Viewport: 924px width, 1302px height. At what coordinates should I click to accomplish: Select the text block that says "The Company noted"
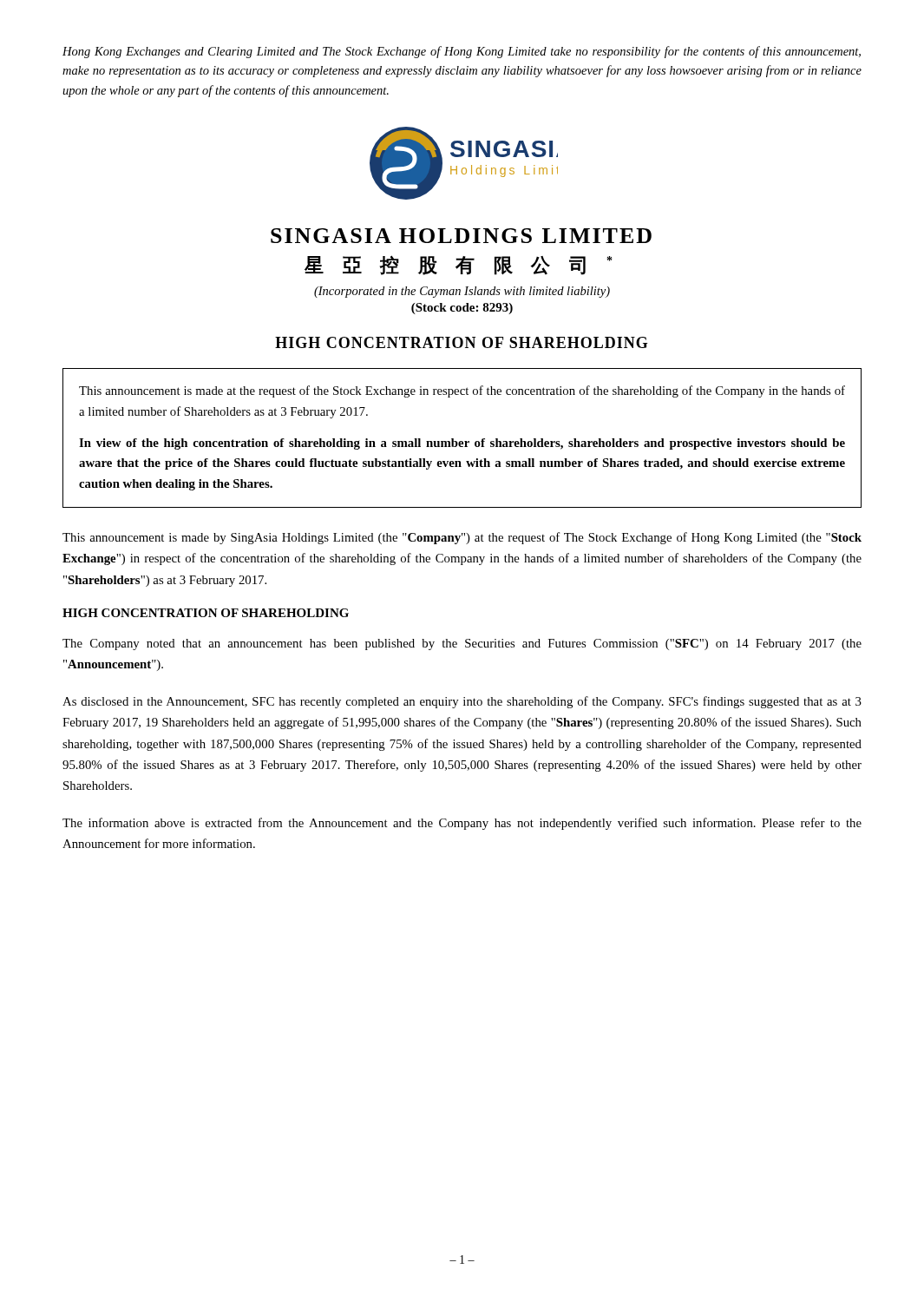point(462,654)
